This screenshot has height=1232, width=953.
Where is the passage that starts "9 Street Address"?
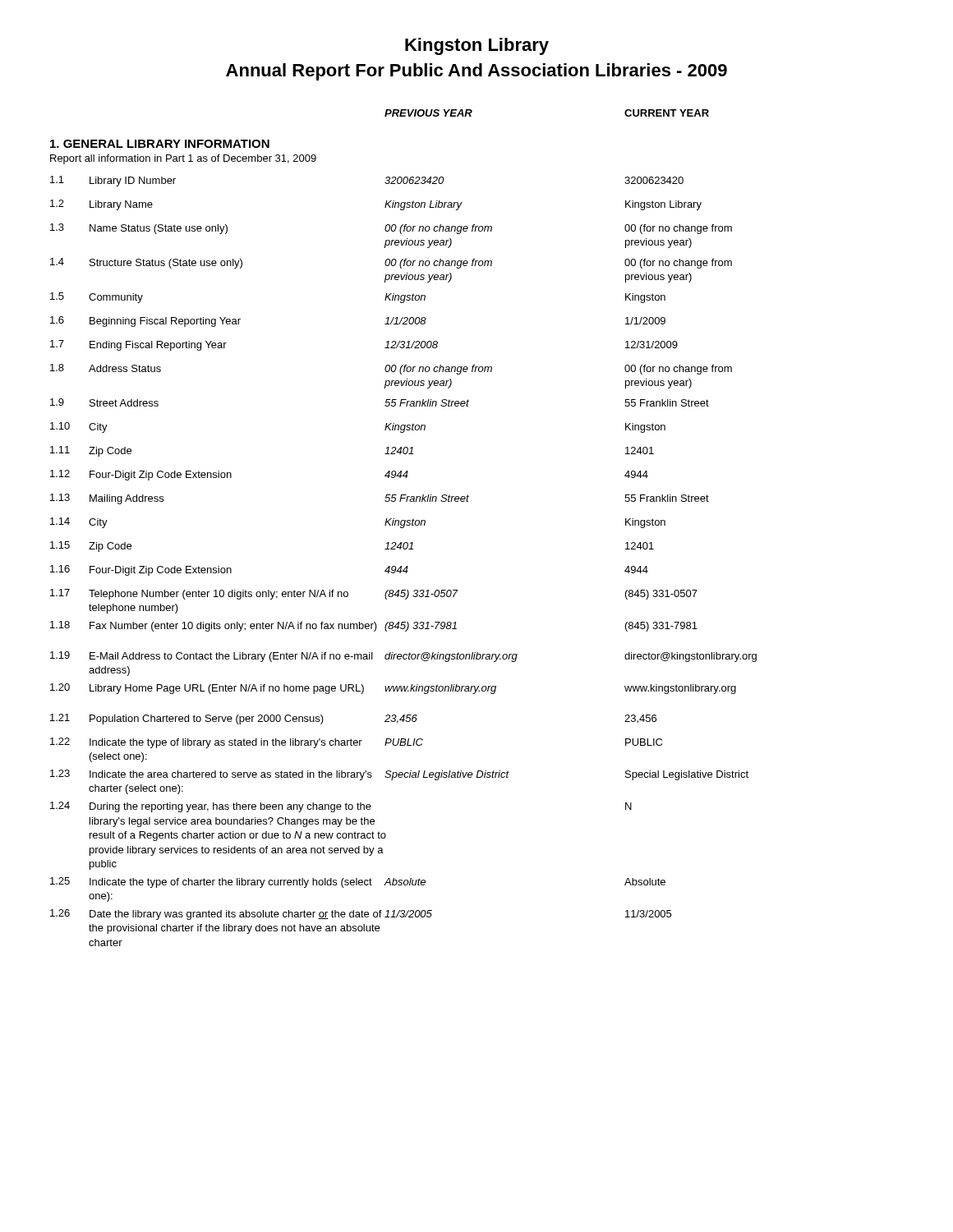(x=452, y=402)
